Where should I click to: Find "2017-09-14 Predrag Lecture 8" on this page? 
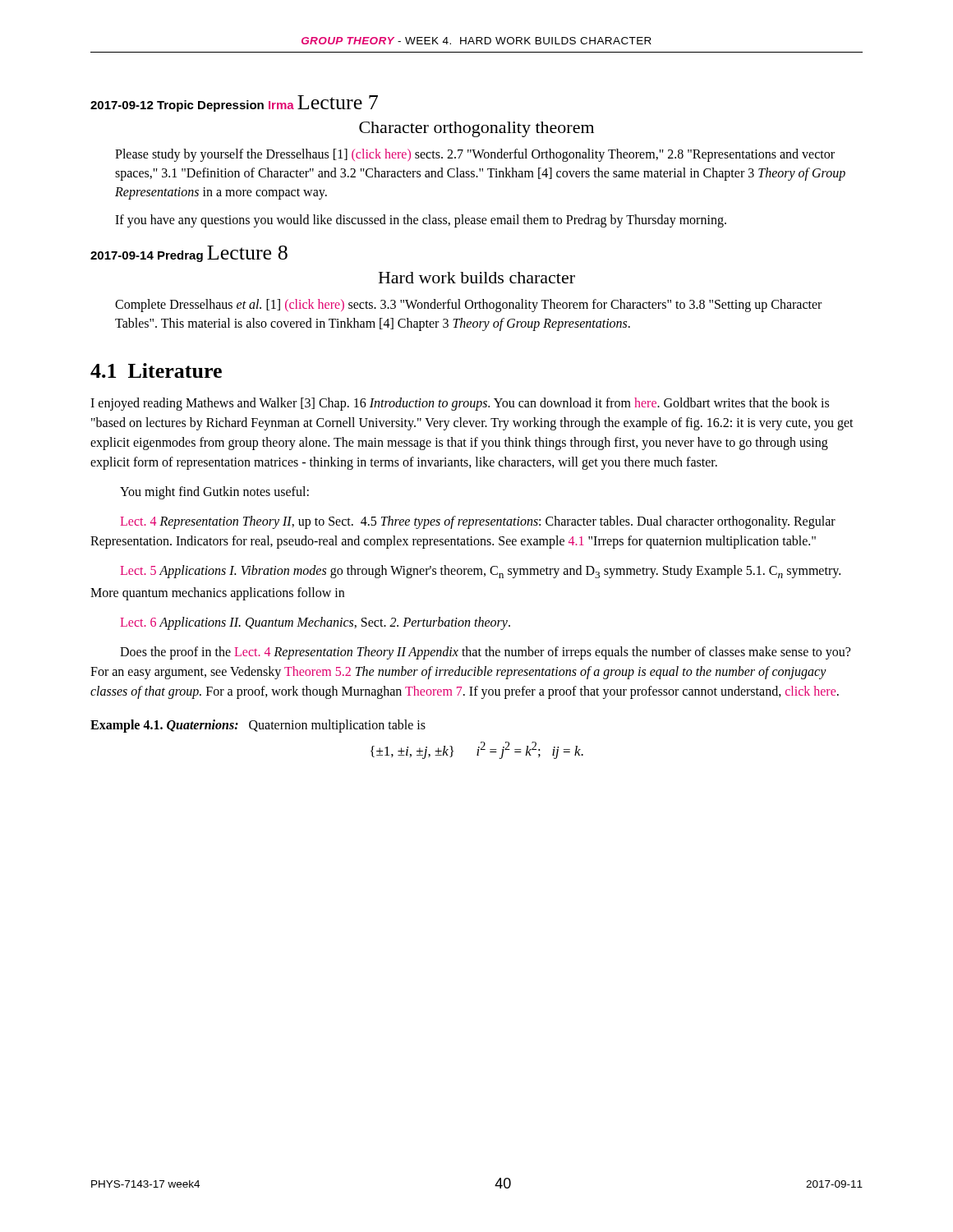[x=189, y=252]
